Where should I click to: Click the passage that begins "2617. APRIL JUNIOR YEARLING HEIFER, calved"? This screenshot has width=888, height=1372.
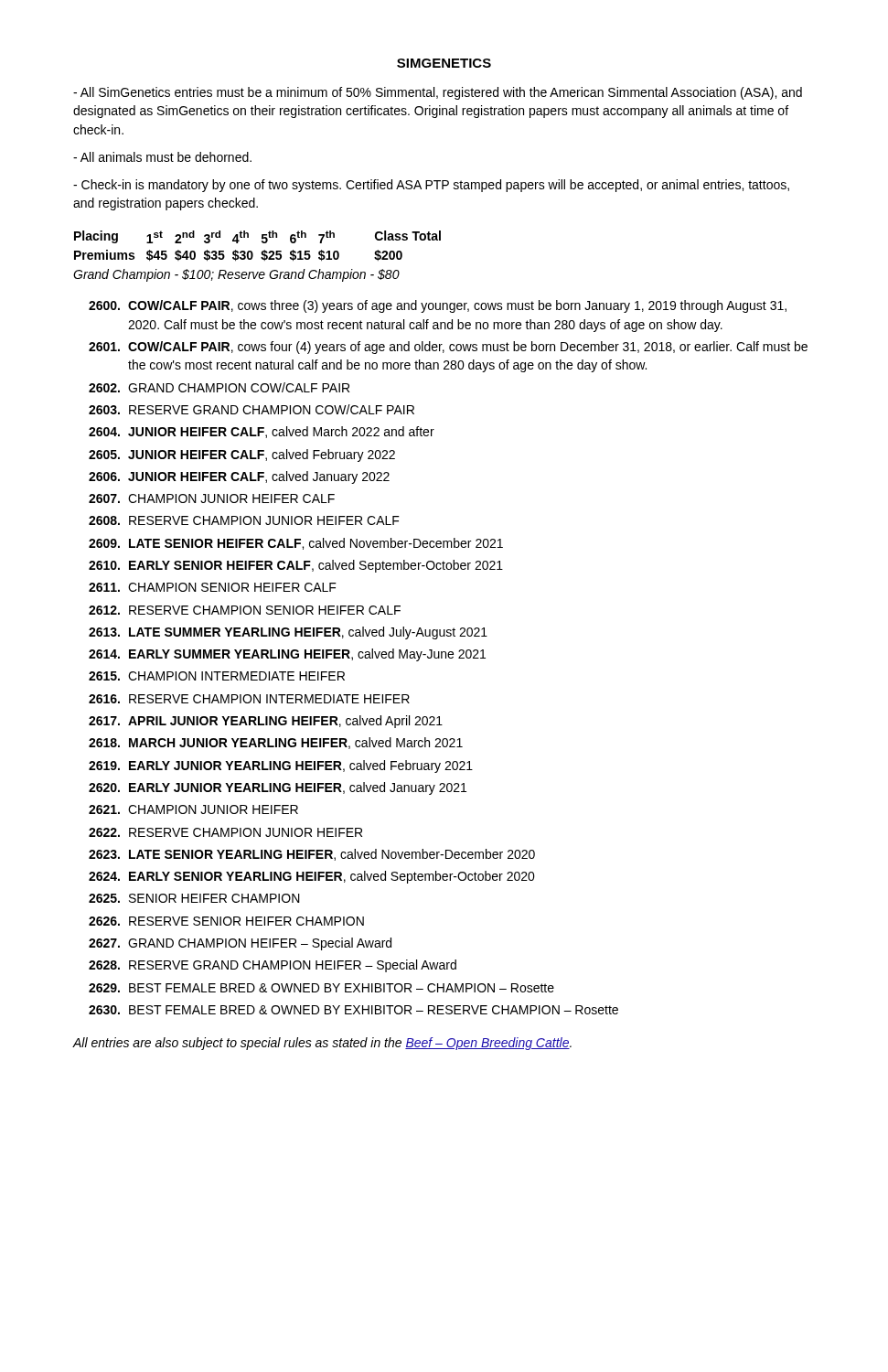coord(444,721)
